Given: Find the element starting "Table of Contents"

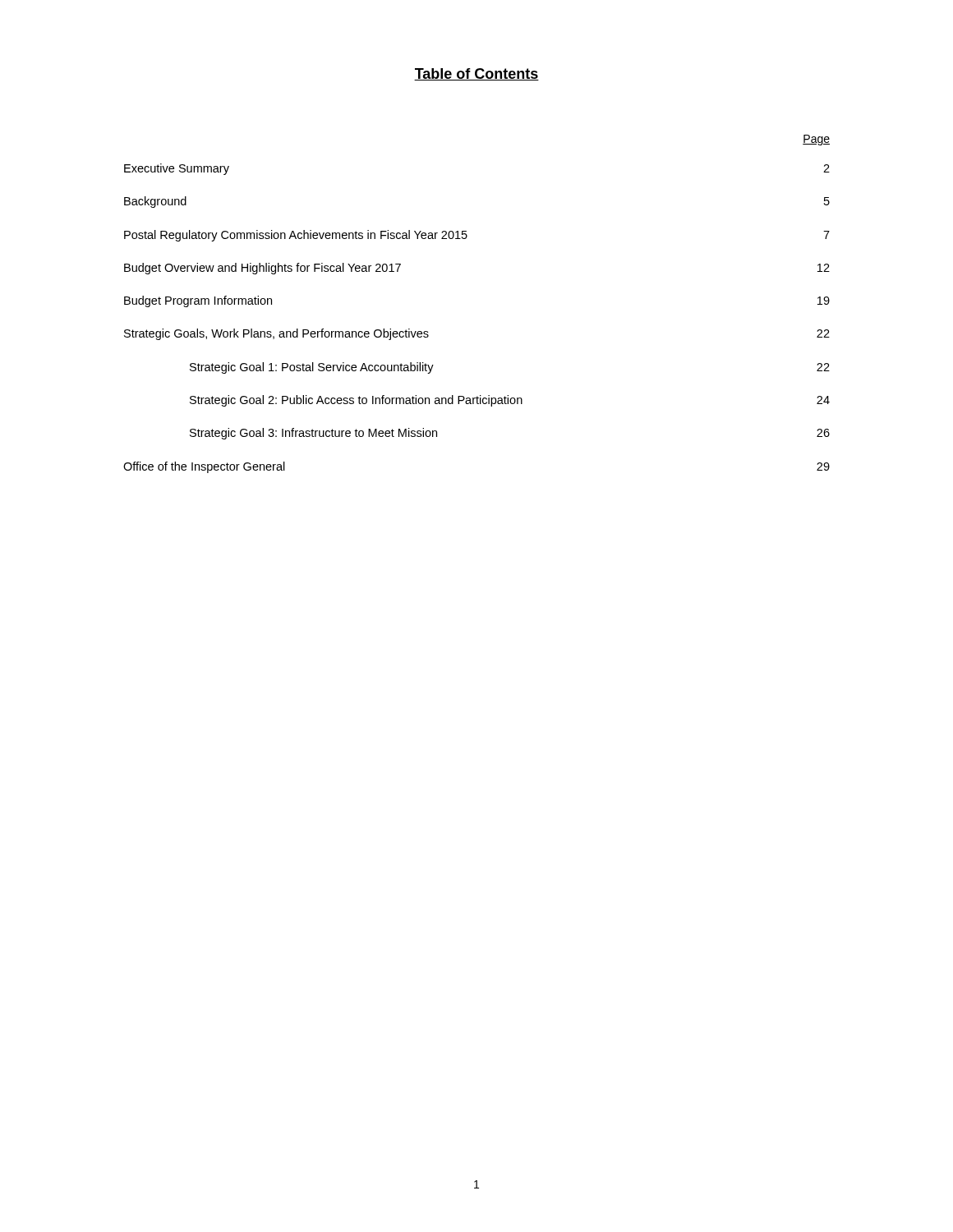Looking at the screenshot, I should tap(476, 74).
